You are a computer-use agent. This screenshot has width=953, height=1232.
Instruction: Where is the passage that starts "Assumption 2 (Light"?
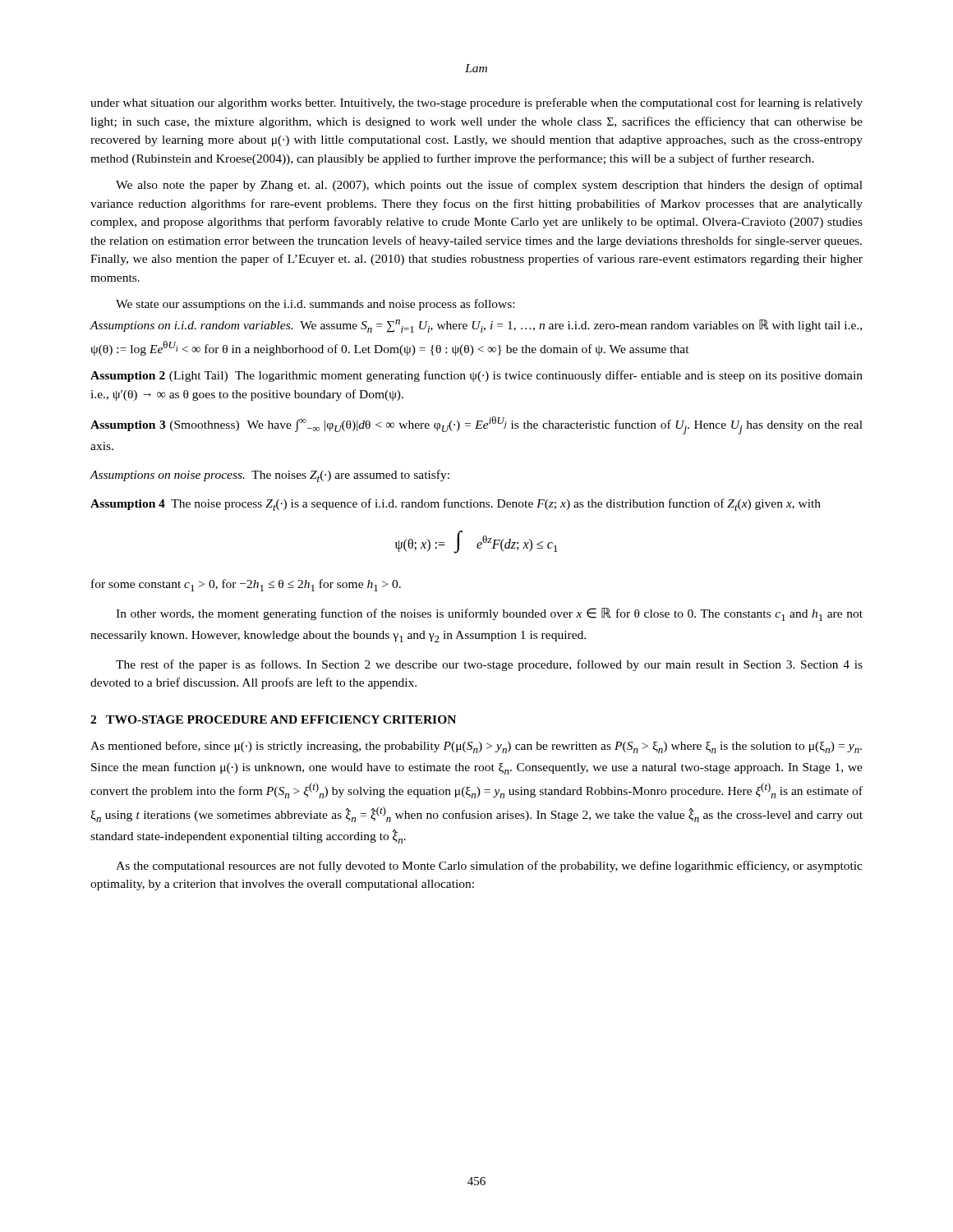476,384
